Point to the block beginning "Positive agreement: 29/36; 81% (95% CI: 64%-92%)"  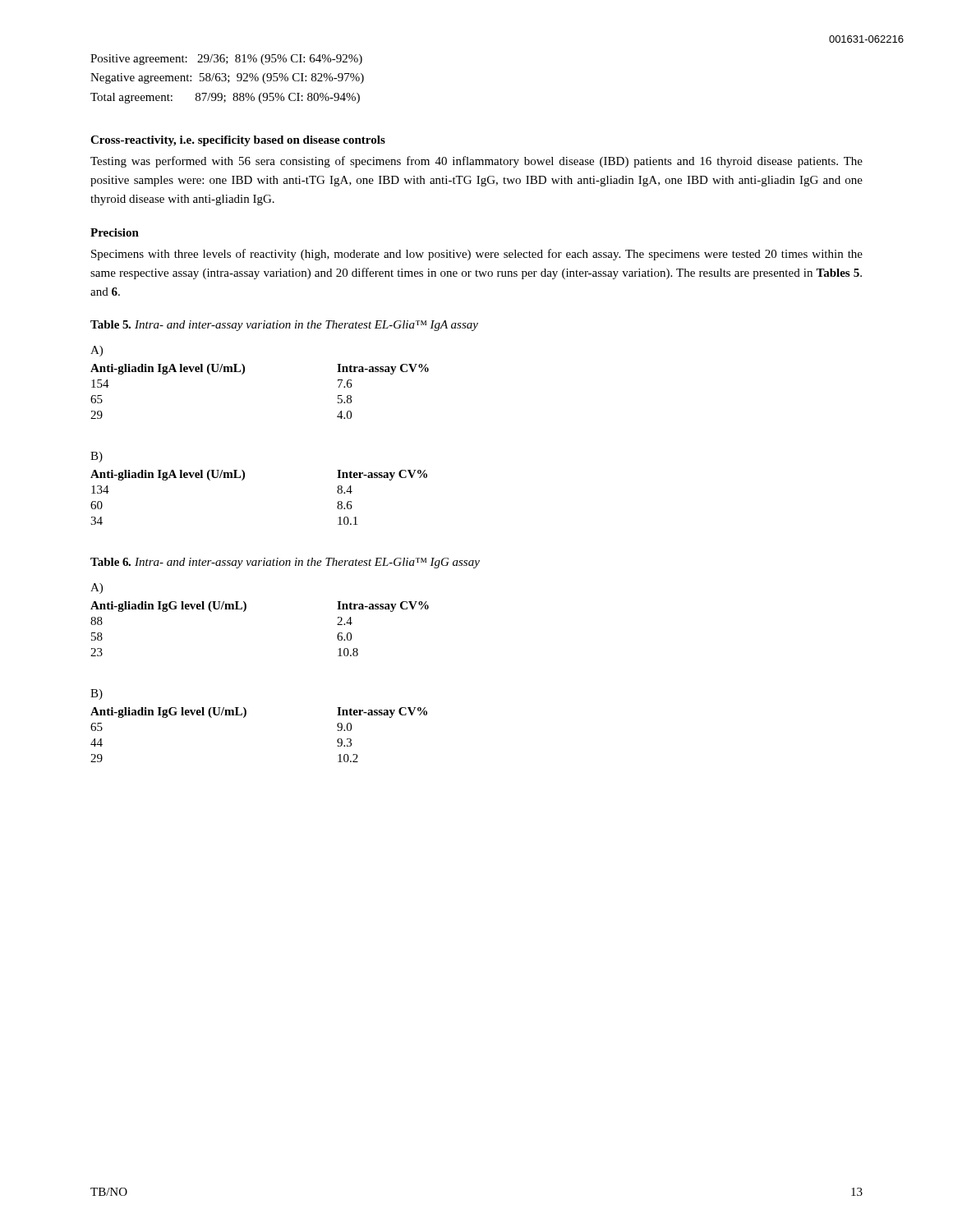point(226,60)
